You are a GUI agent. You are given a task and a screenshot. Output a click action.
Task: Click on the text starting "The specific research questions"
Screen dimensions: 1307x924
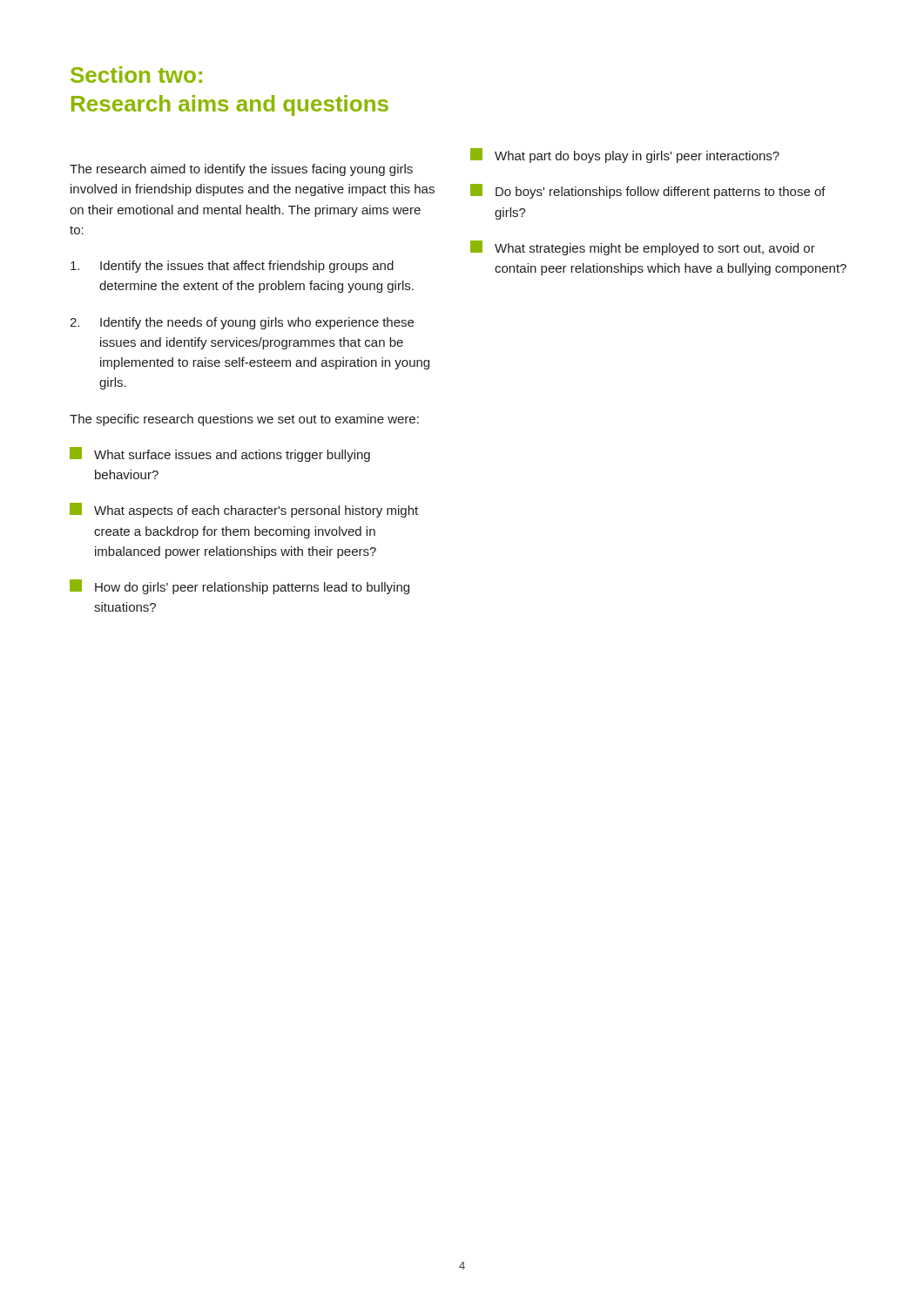(253, 418)
